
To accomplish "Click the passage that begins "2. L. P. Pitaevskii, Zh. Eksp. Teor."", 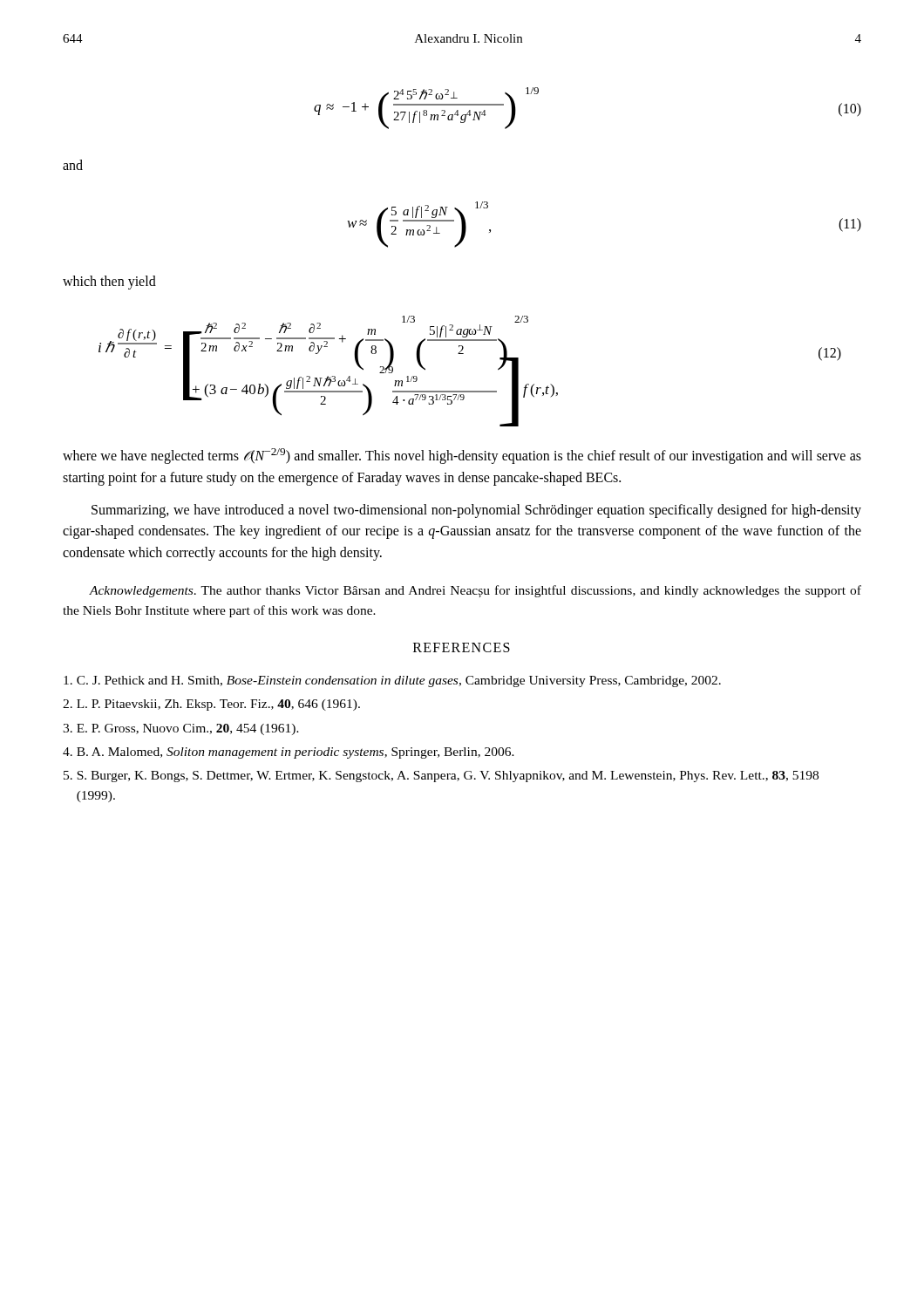I will coord(211,705).
